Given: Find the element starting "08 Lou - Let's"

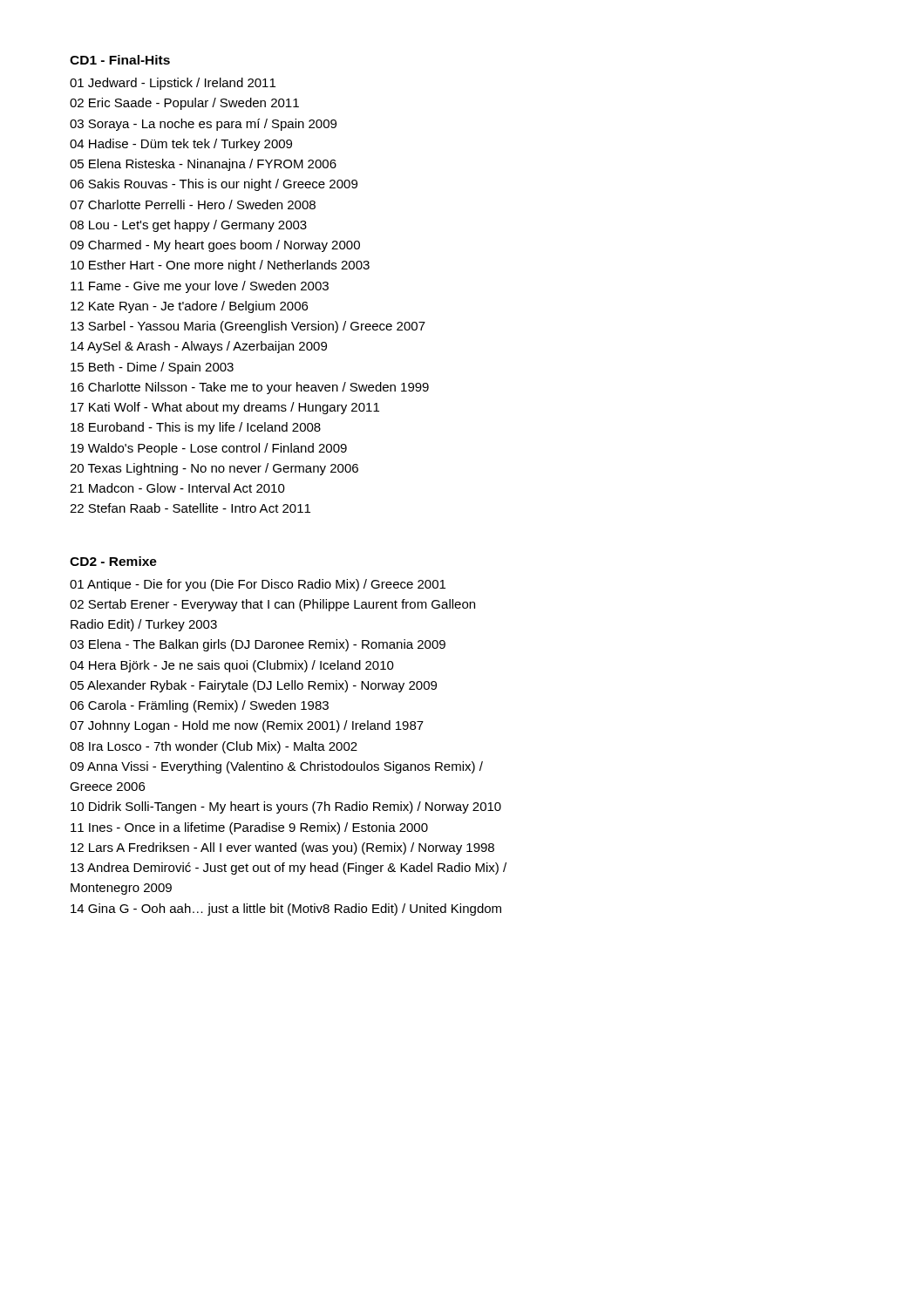Looking at the screenshot, I should tap(188, 224).
